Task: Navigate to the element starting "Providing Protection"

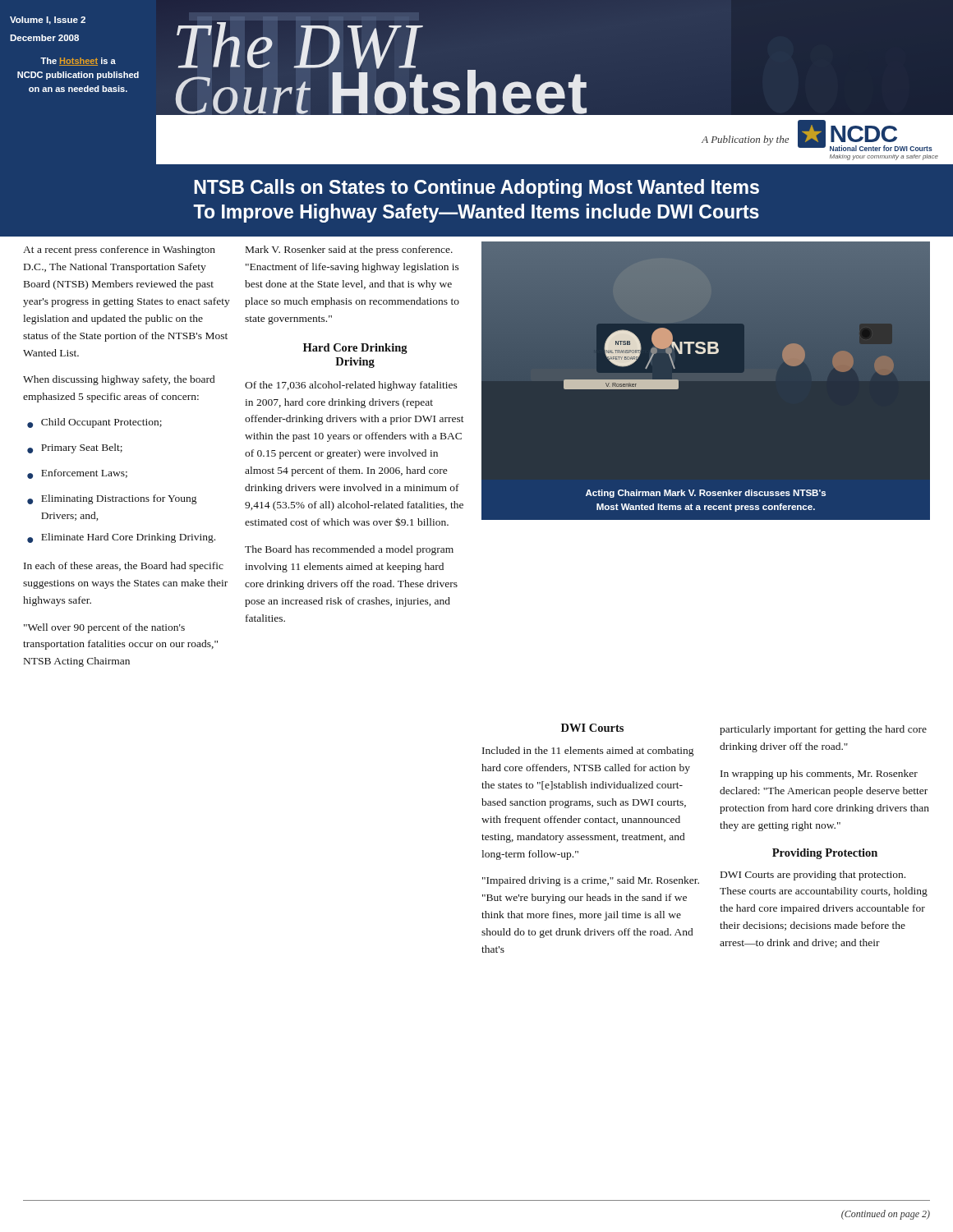Action: click(x=825, y=852)
